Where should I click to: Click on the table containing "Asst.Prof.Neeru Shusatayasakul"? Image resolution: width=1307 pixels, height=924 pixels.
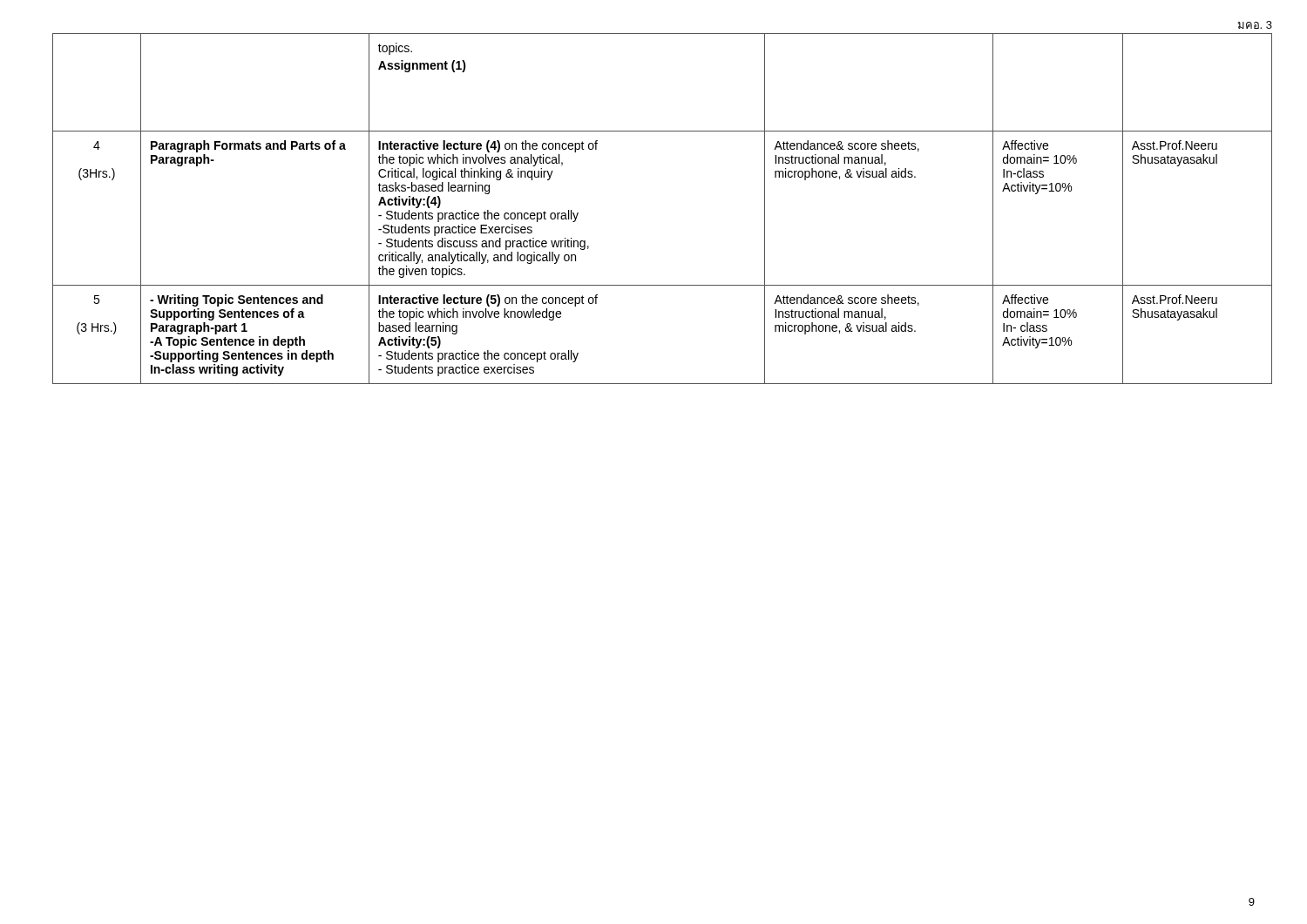click(662, 209)
